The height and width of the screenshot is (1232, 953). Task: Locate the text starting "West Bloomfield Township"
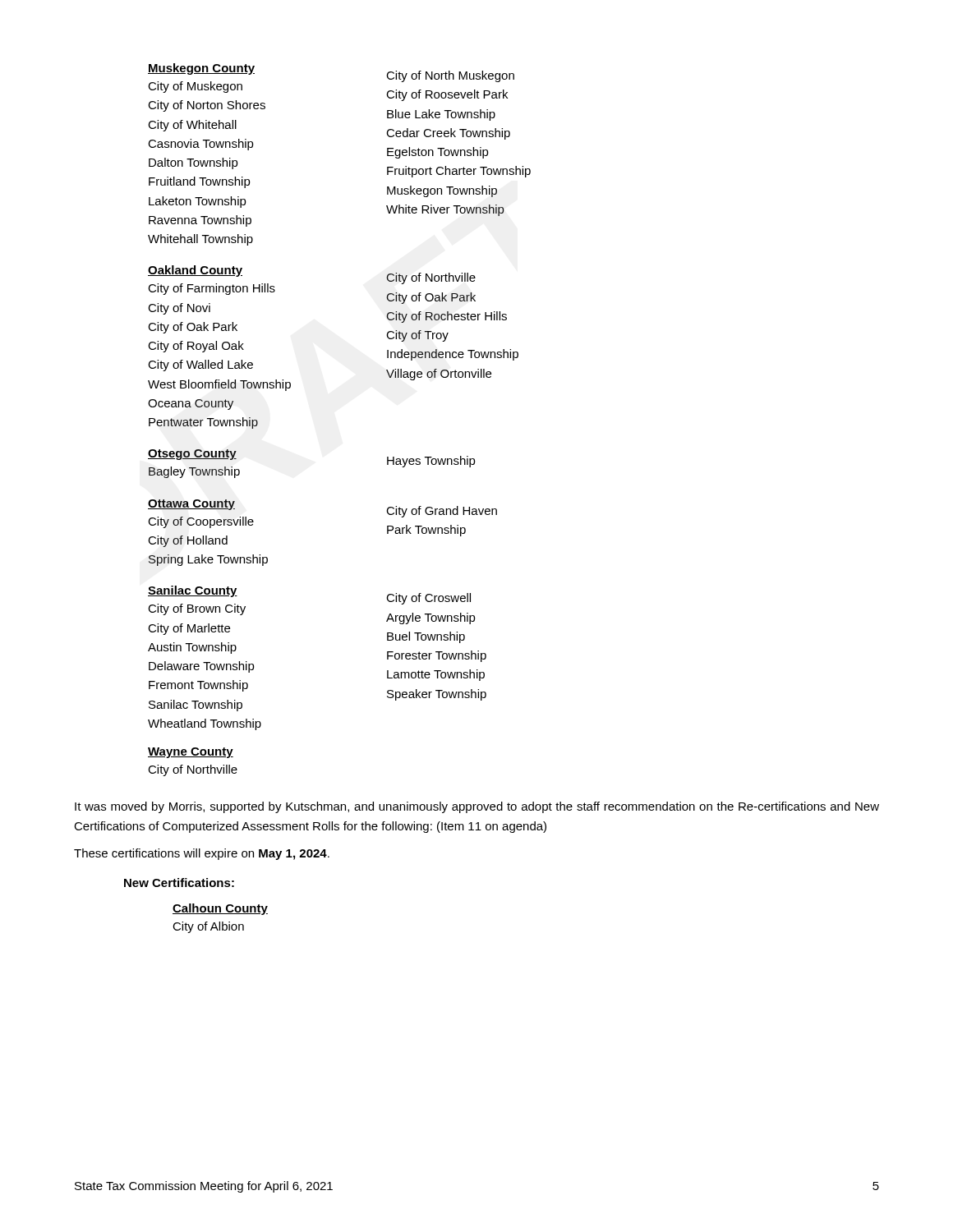point(267,384)
